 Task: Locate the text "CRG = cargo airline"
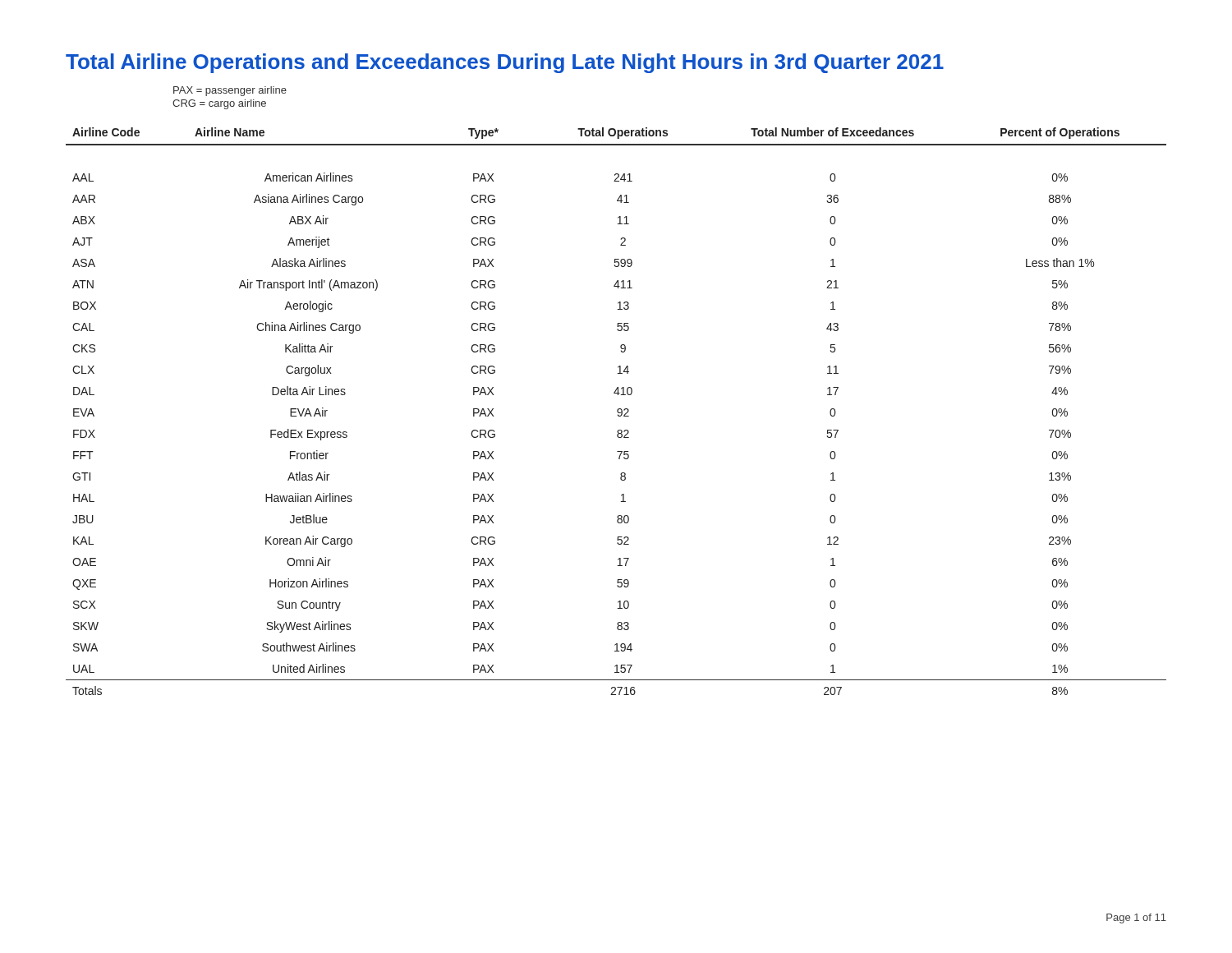coord(220,103)
